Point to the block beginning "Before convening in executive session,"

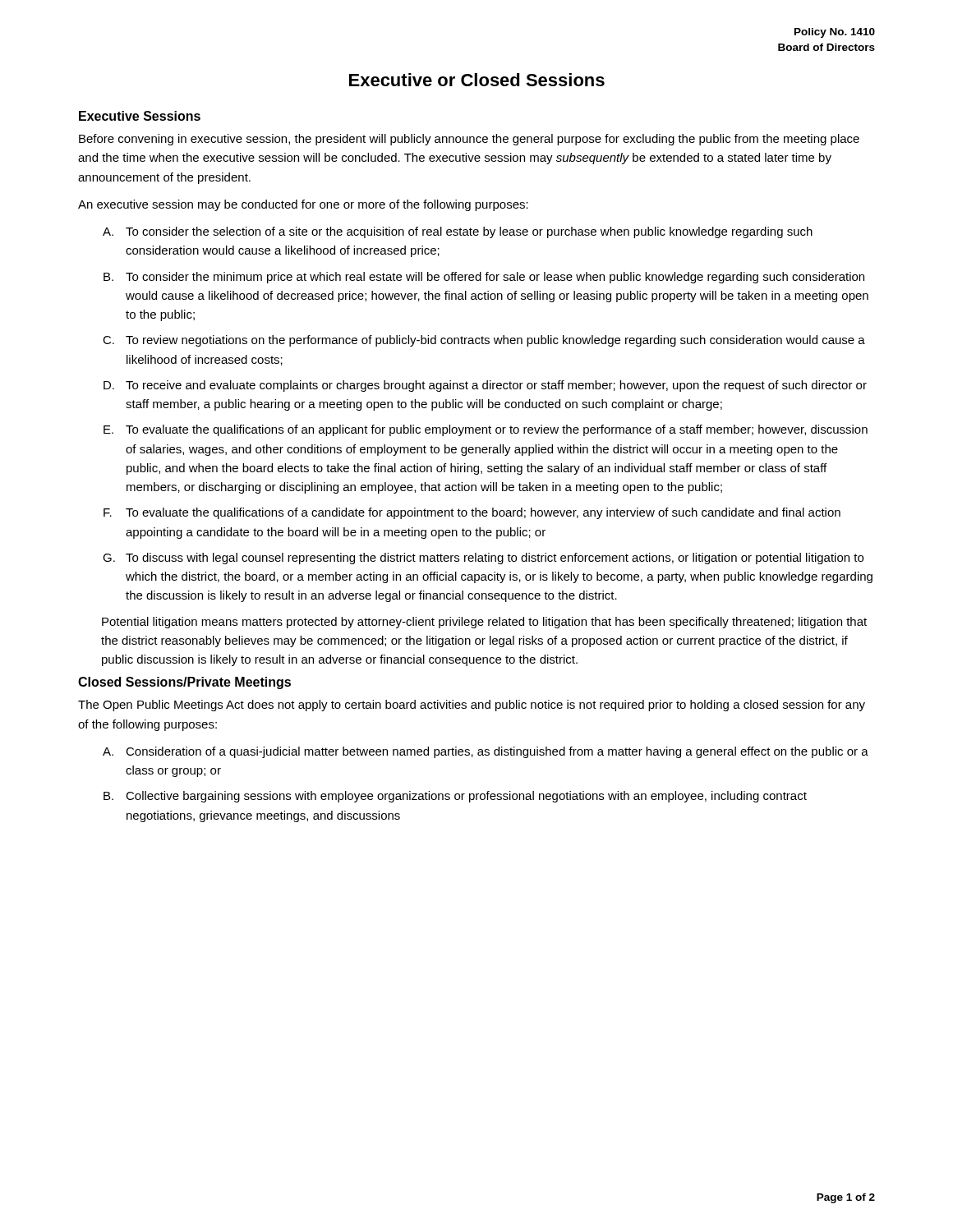point(469,158)
